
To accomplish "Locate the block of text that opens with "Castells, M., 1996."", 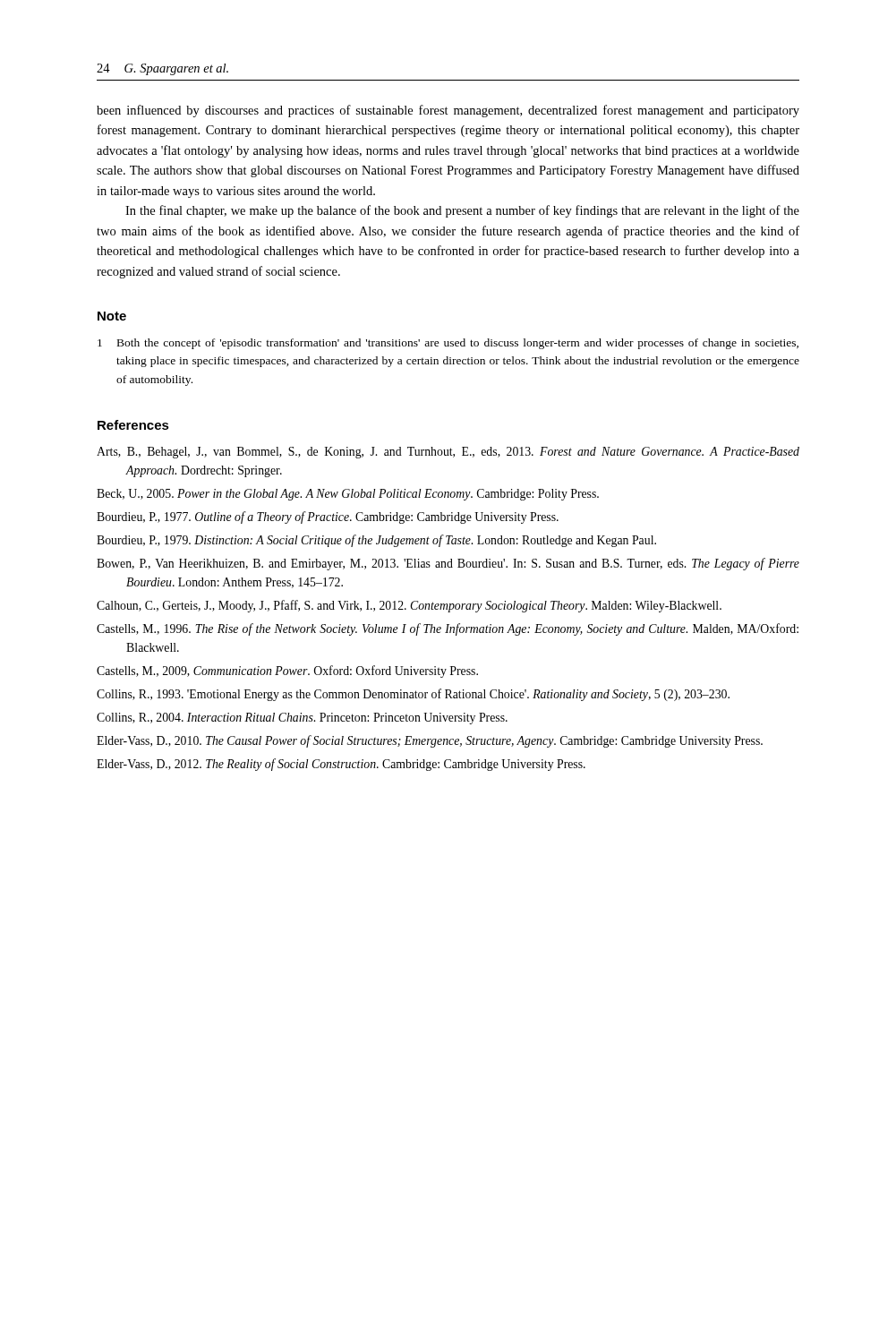I will pyautogui.click(x=448, y=638).
